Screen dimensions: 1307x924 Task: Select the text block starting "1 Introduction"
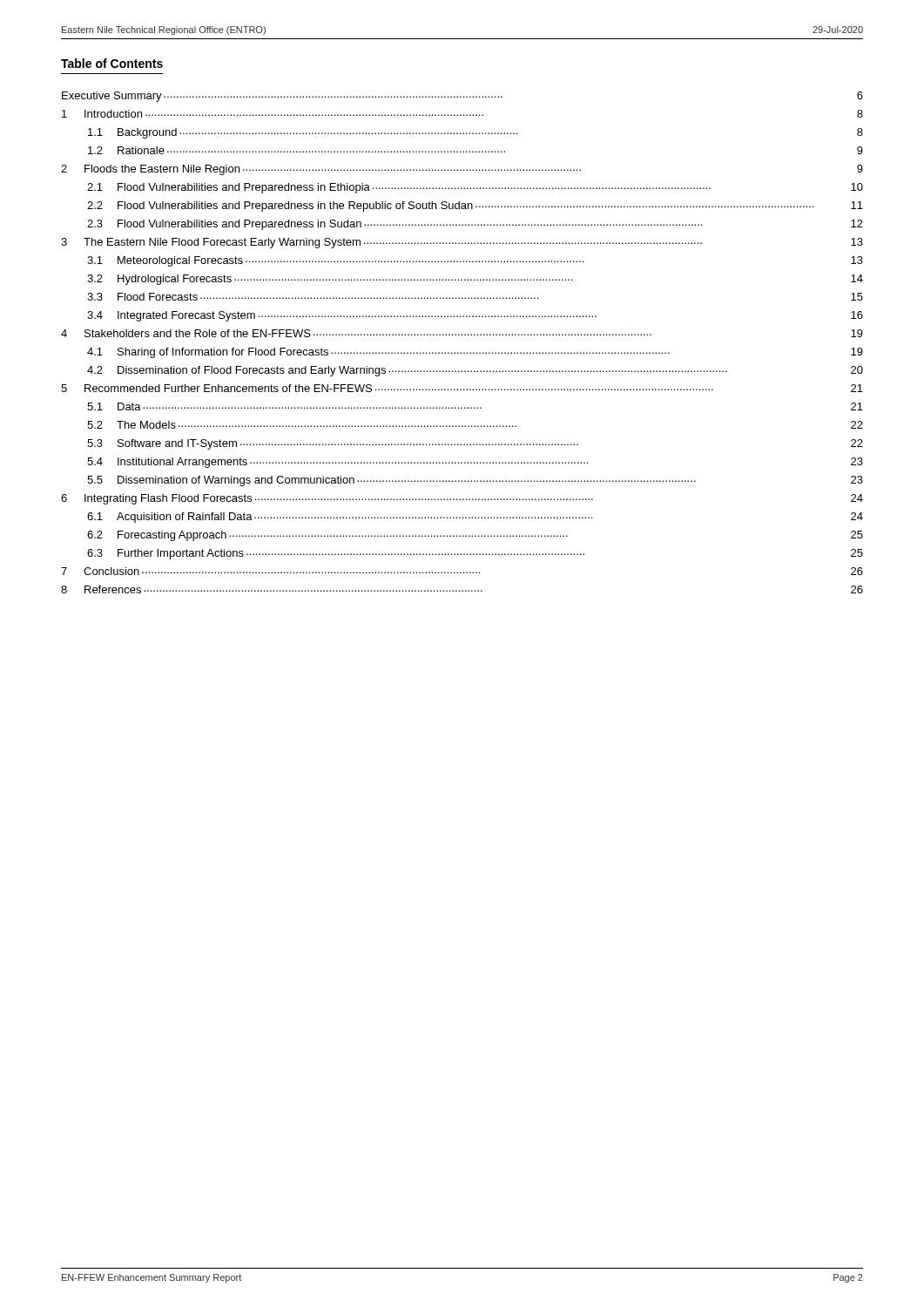(x=462, y=112)
